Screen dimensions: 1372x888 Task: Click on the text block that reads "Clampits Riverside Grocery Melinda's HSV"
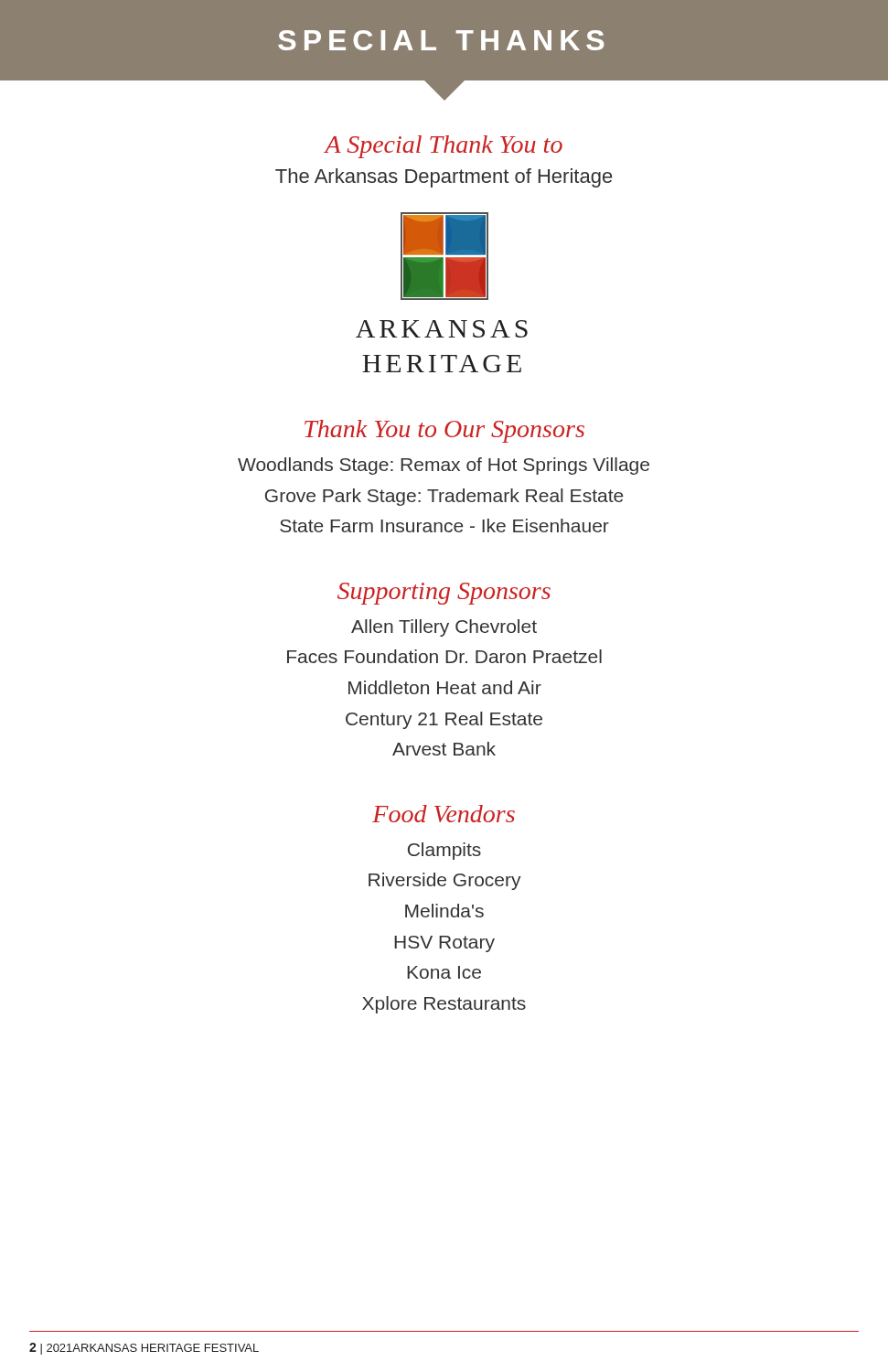pos(444,926)
